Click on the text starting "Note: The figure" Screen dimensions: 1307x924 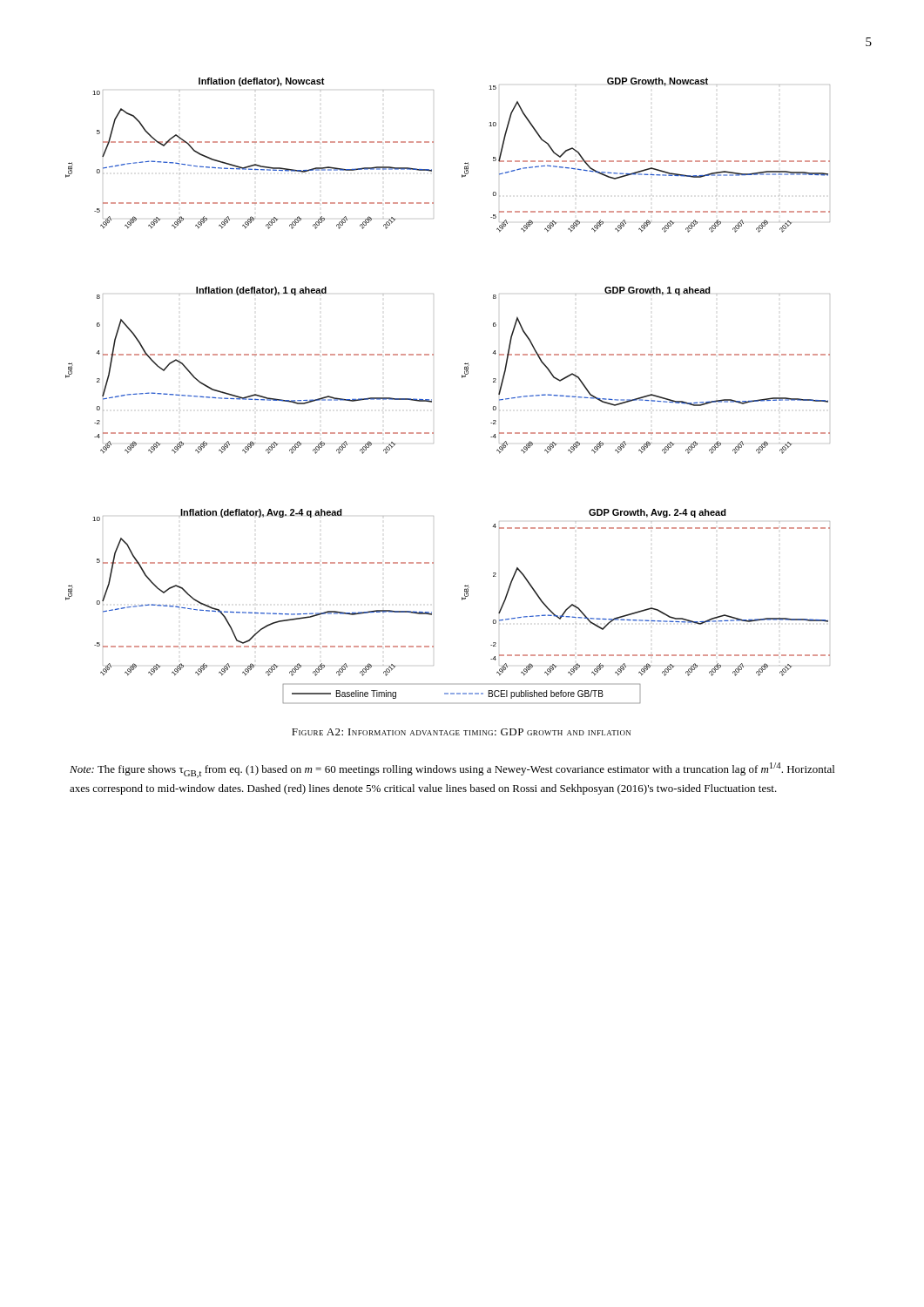point(452,777)
